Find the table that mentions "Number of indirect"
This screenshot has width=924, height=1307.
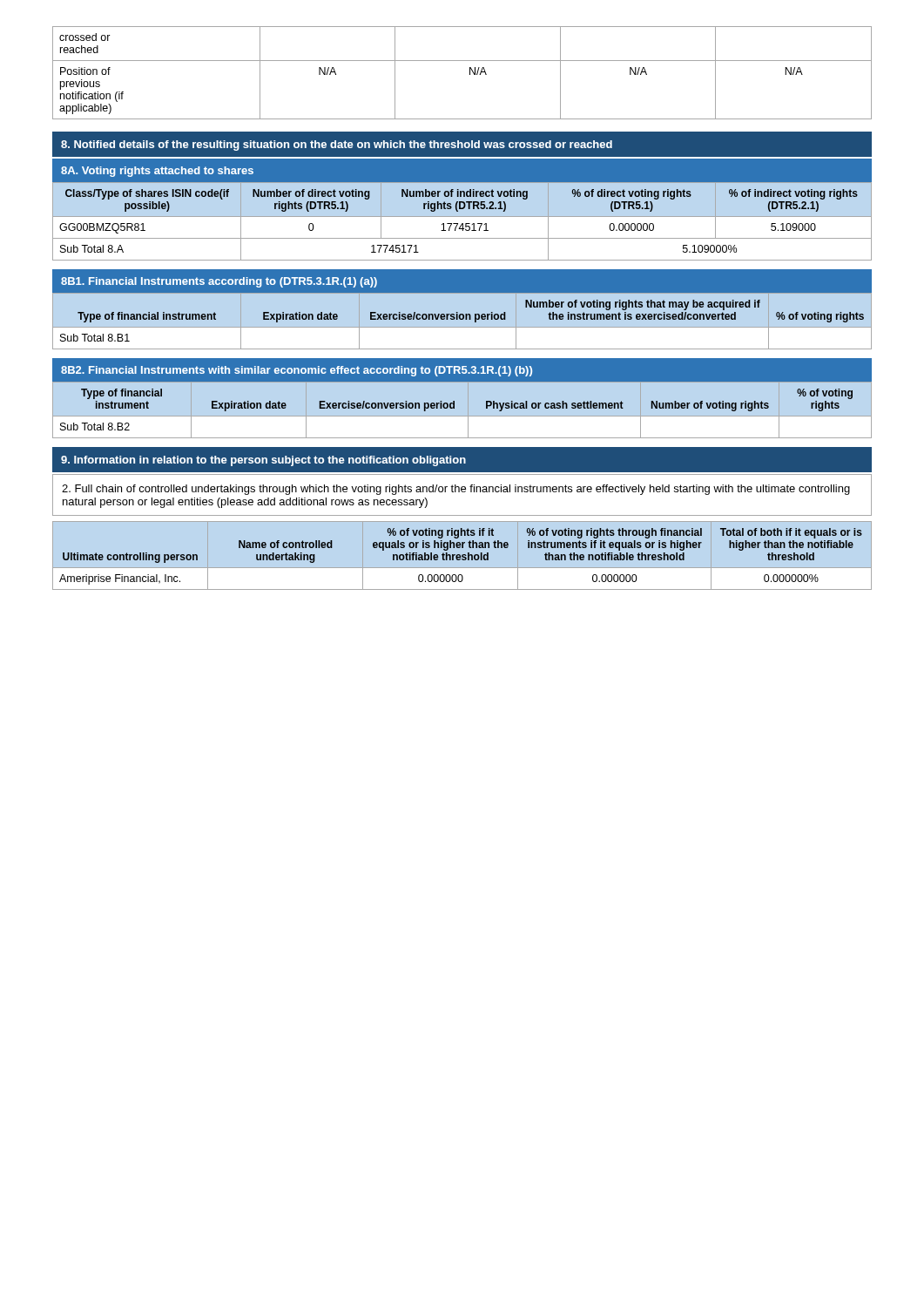462,221
